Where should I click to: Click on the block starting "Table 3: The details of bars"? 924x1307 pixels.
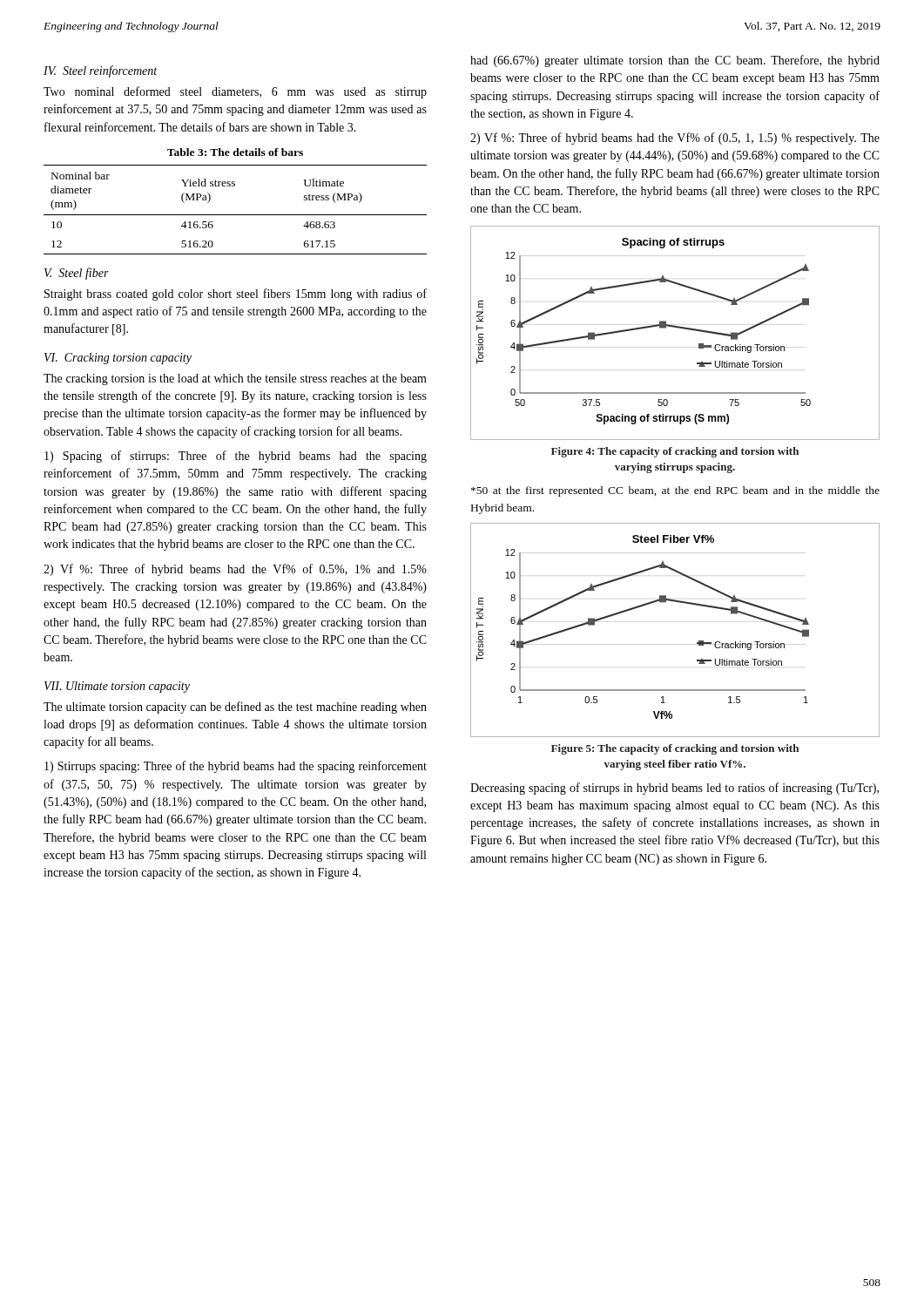[235, 152]
